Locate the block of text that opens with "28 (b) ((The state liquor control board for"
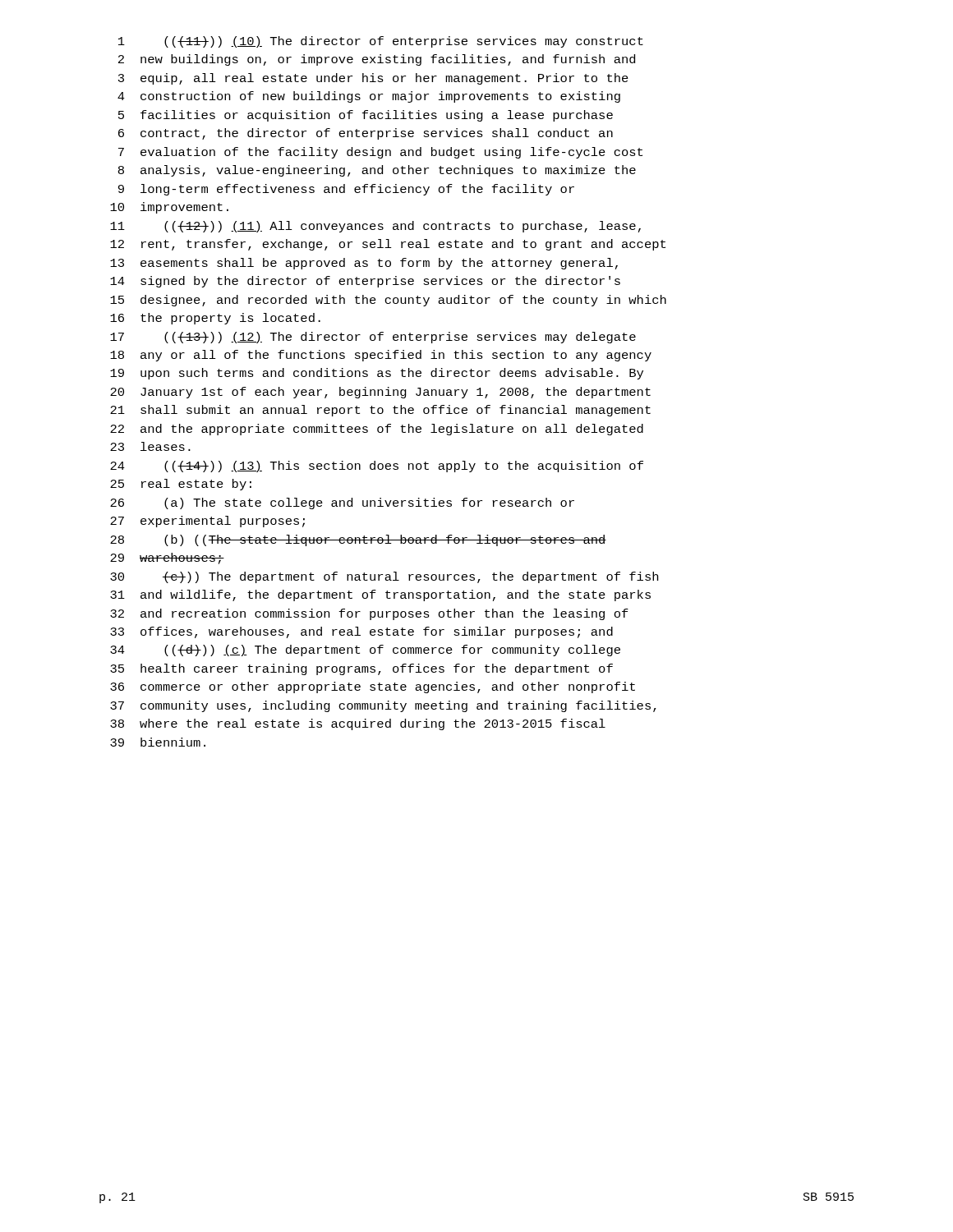953x1232 pixels. (476, 550)
